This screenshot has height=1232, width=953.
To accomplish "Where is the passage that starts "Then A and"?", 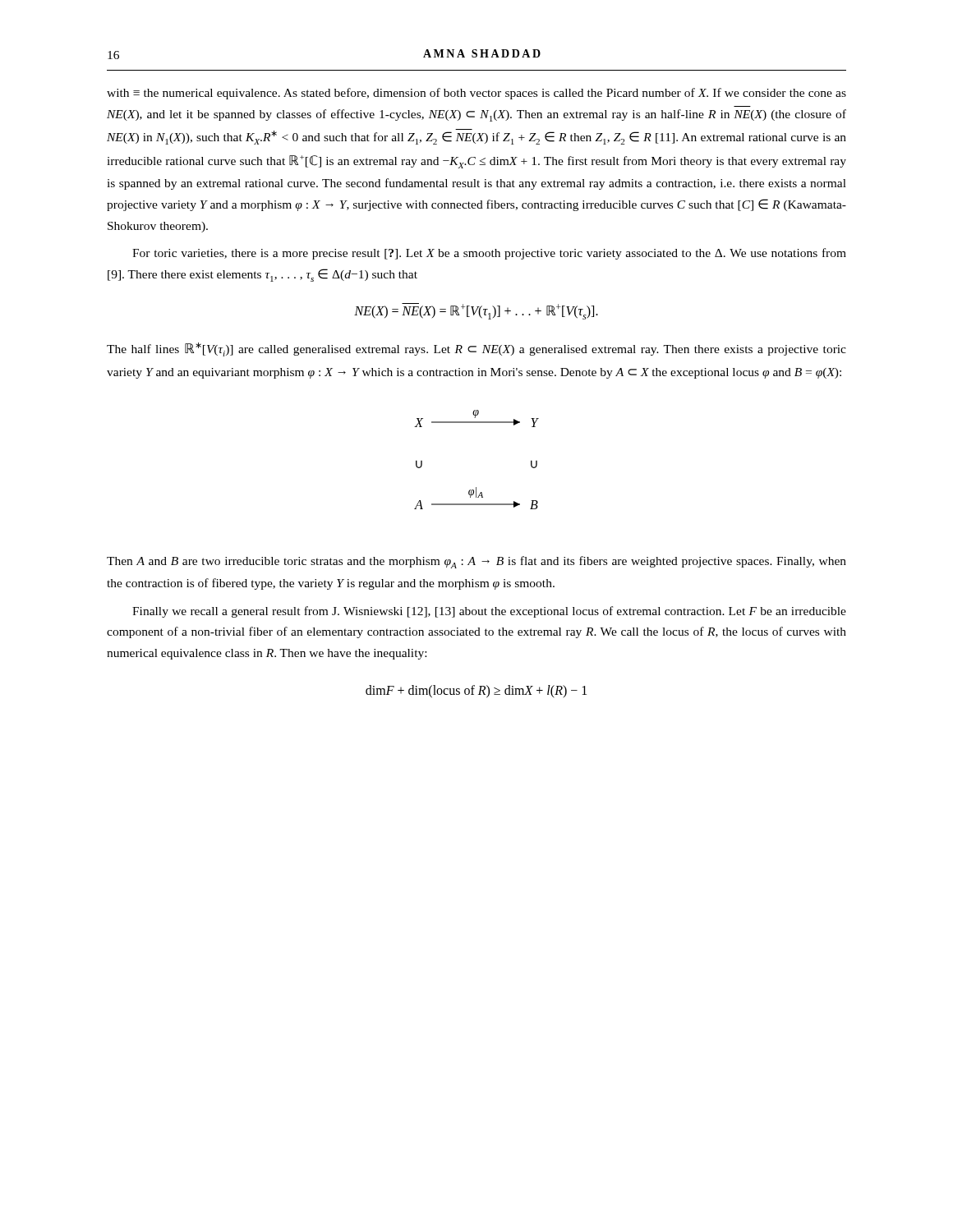I will click(x=476, y=572).
